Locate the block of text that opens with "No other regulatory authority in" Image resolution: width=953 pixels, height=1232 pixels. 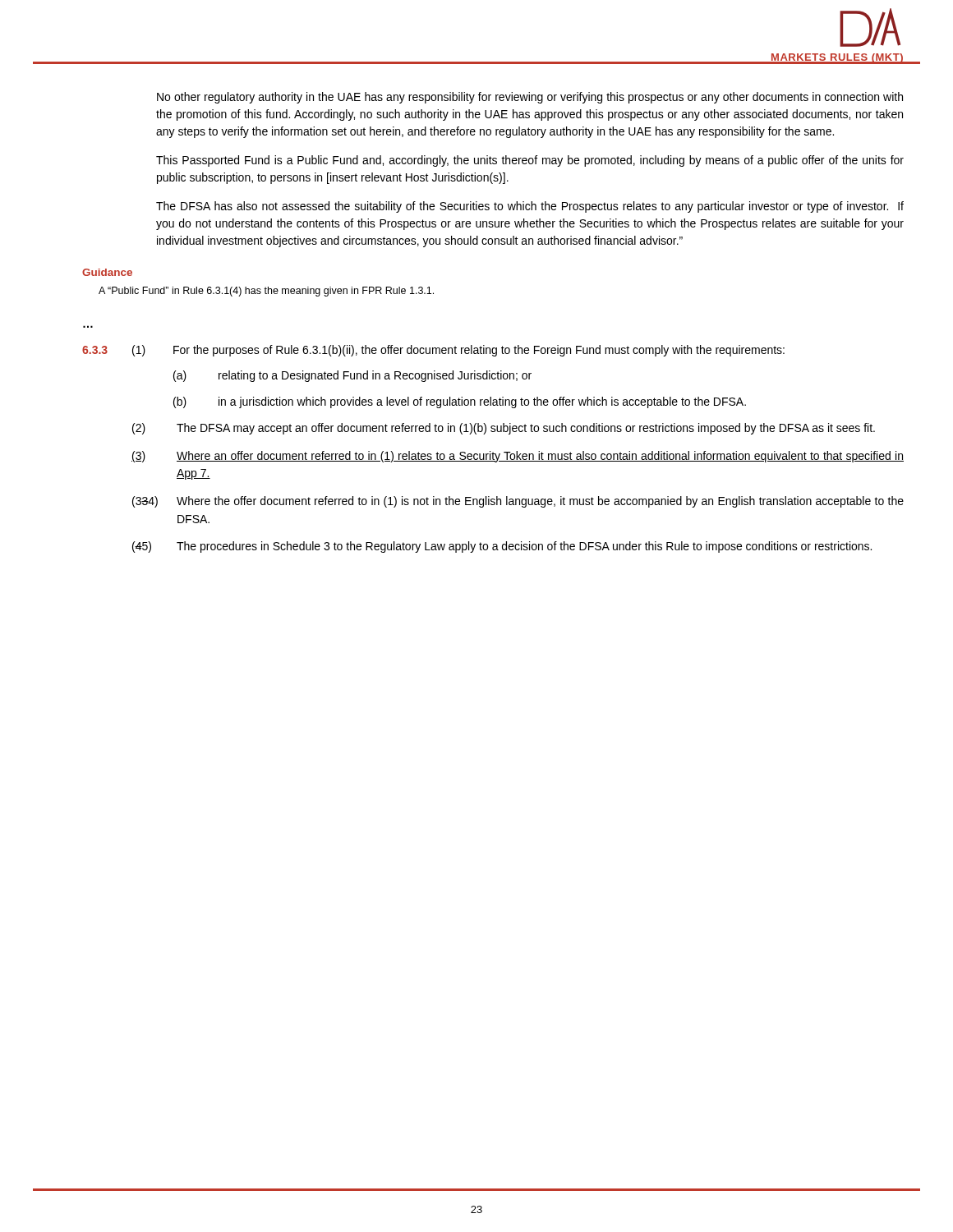click(530, 115)
